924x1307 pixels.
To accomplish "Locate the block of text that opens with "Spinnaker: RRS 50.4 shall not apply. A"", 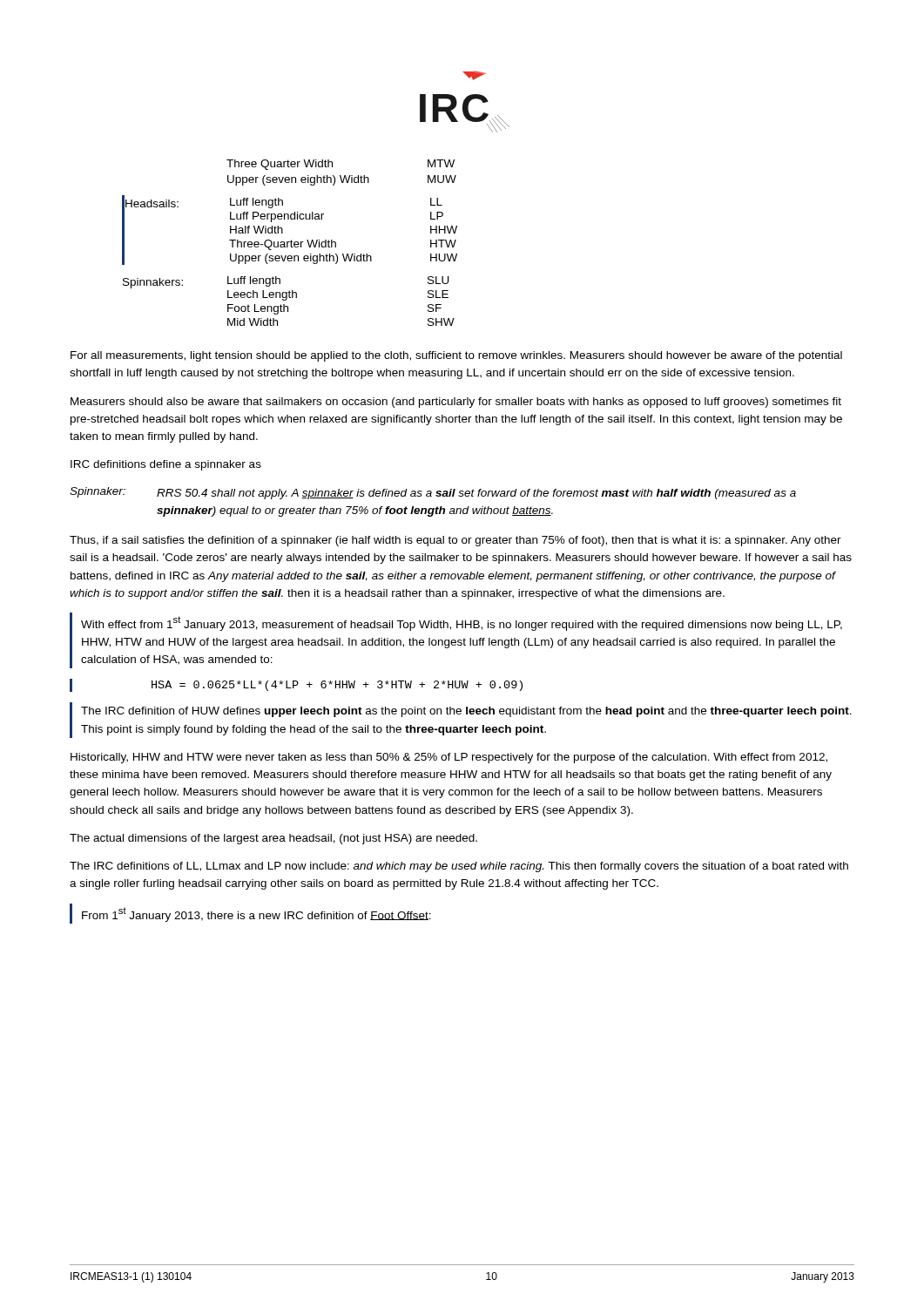I will pyautogui.click(x=462, y=502).
